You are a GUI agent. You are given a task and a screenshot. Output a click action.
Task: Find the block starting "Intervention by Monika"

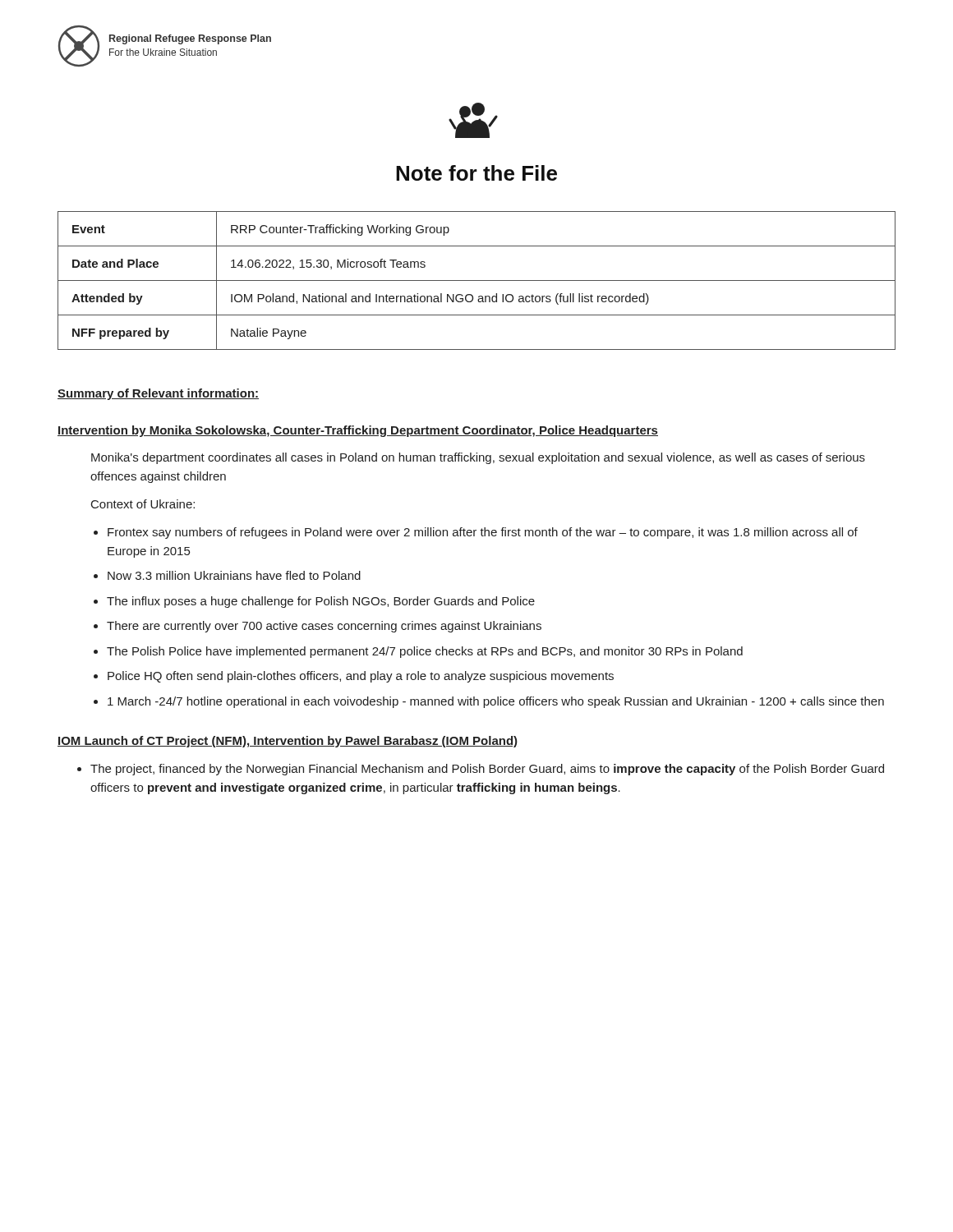[x=358, y=430]
